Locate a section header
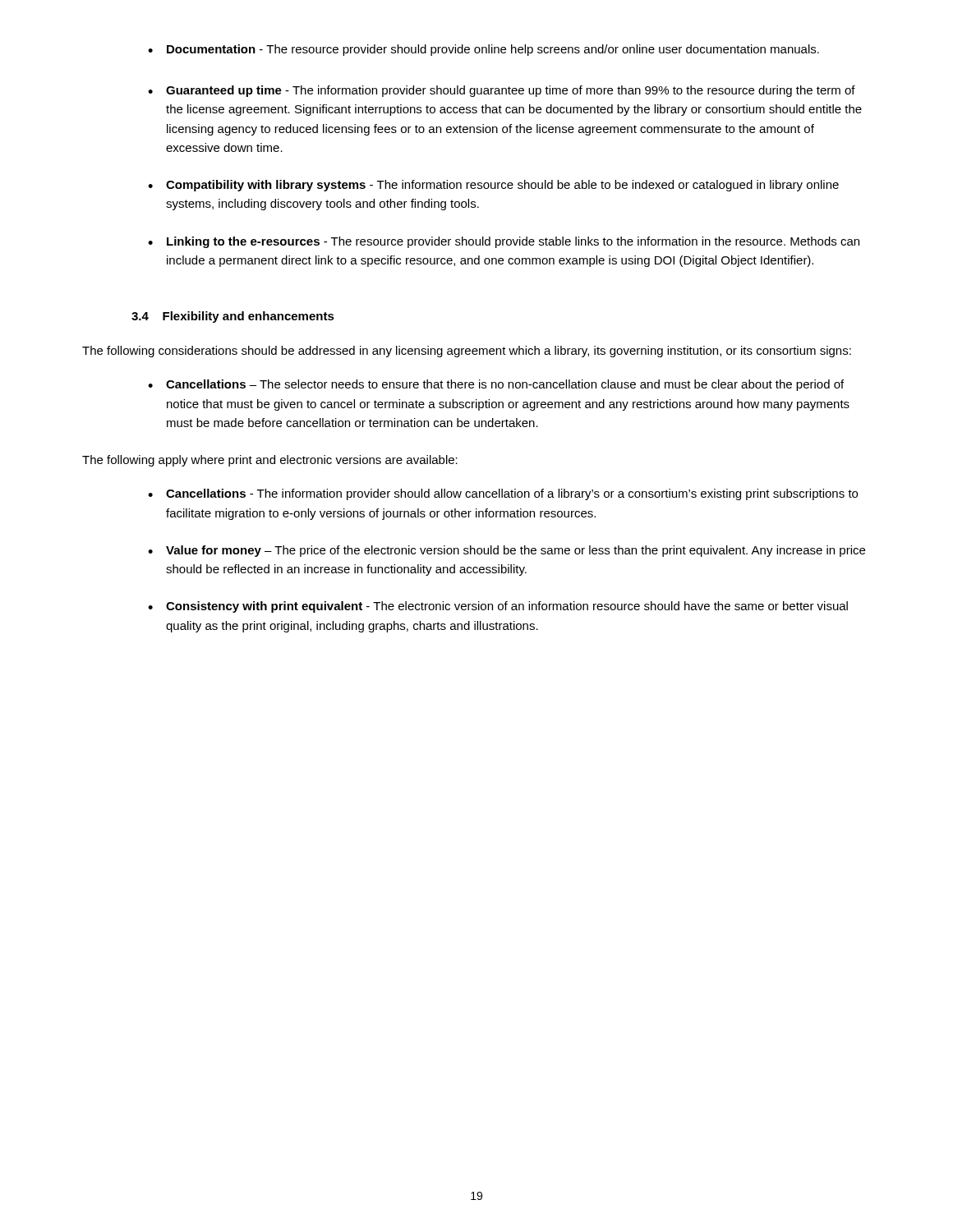 pyautogui.click(x=233, y=316)
